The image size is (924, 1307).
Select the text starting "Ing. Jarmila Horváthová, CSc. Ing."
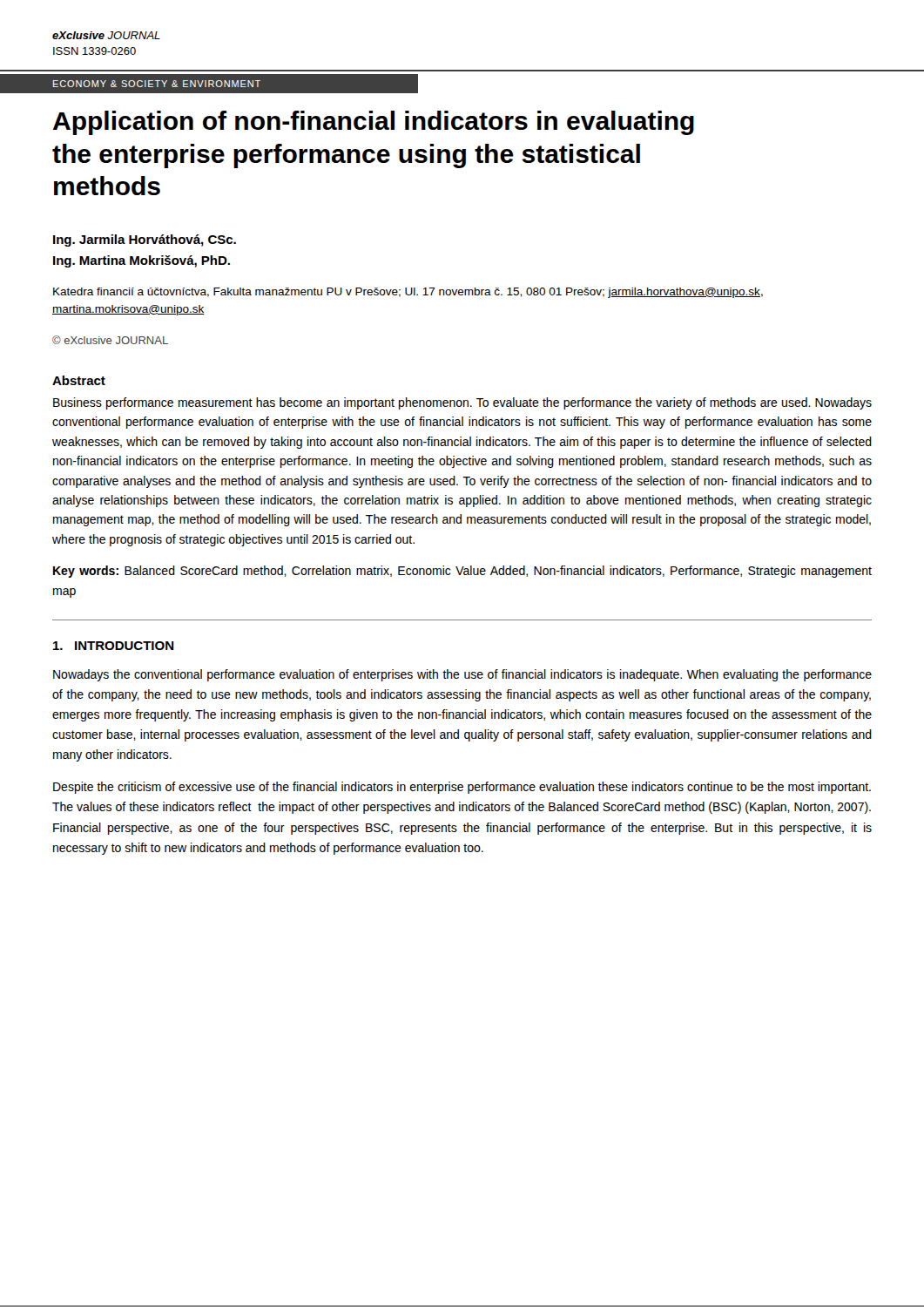click(144, 249)
